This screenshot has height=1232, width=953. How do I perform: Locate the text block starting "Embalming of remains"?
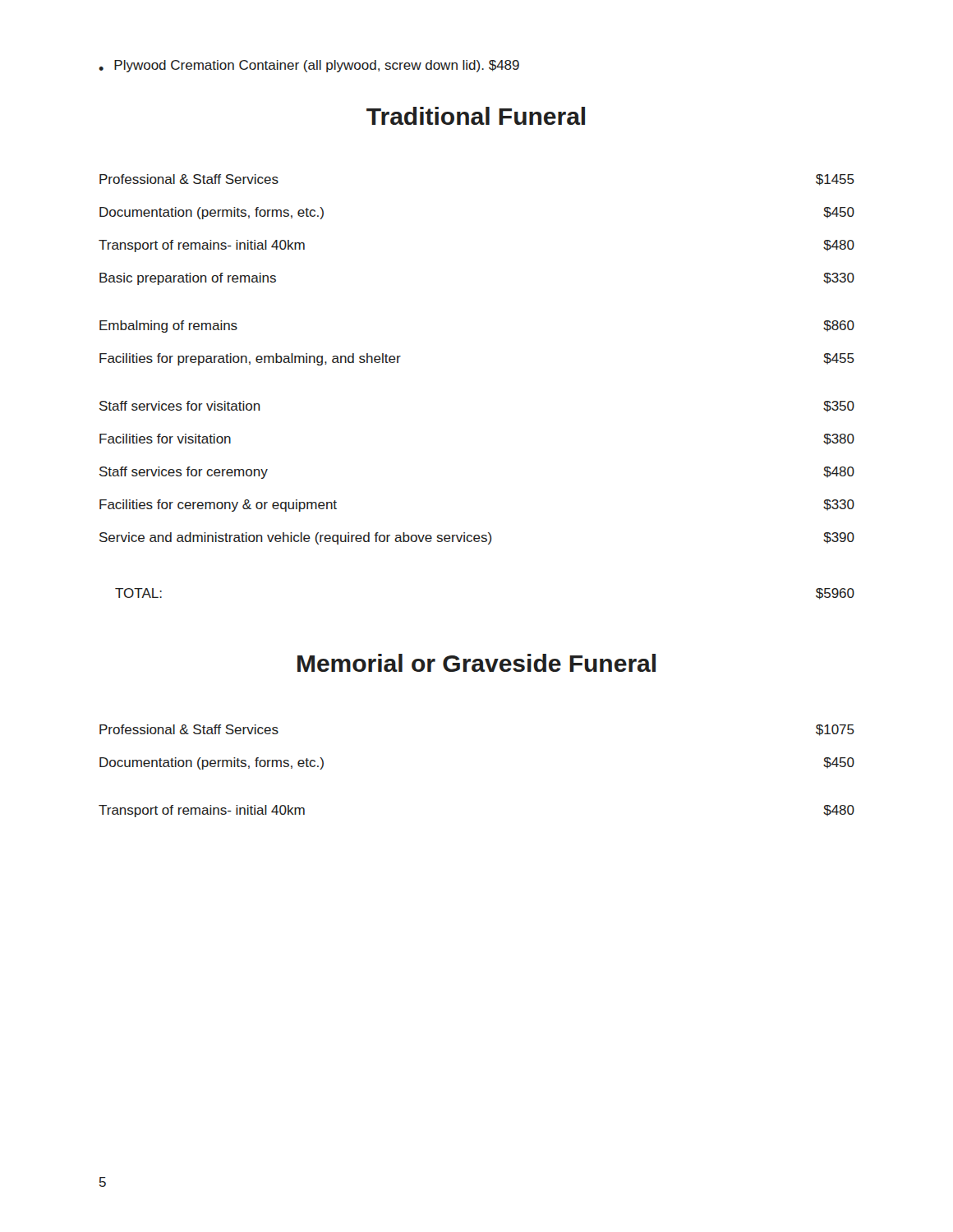[163, 325]
